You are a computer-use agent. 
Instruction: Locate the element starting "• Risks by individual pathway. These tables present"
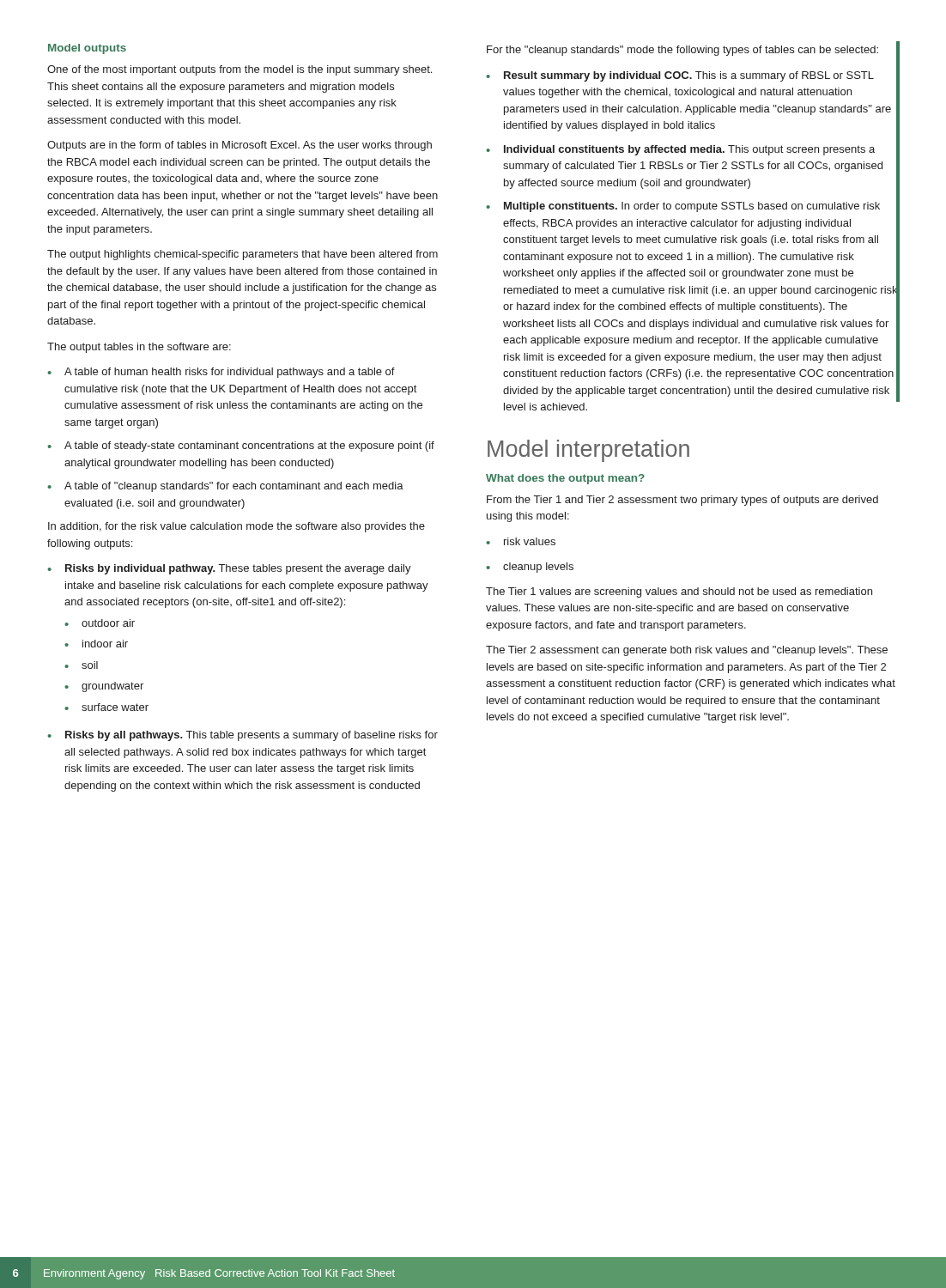[x=229, y=569]
